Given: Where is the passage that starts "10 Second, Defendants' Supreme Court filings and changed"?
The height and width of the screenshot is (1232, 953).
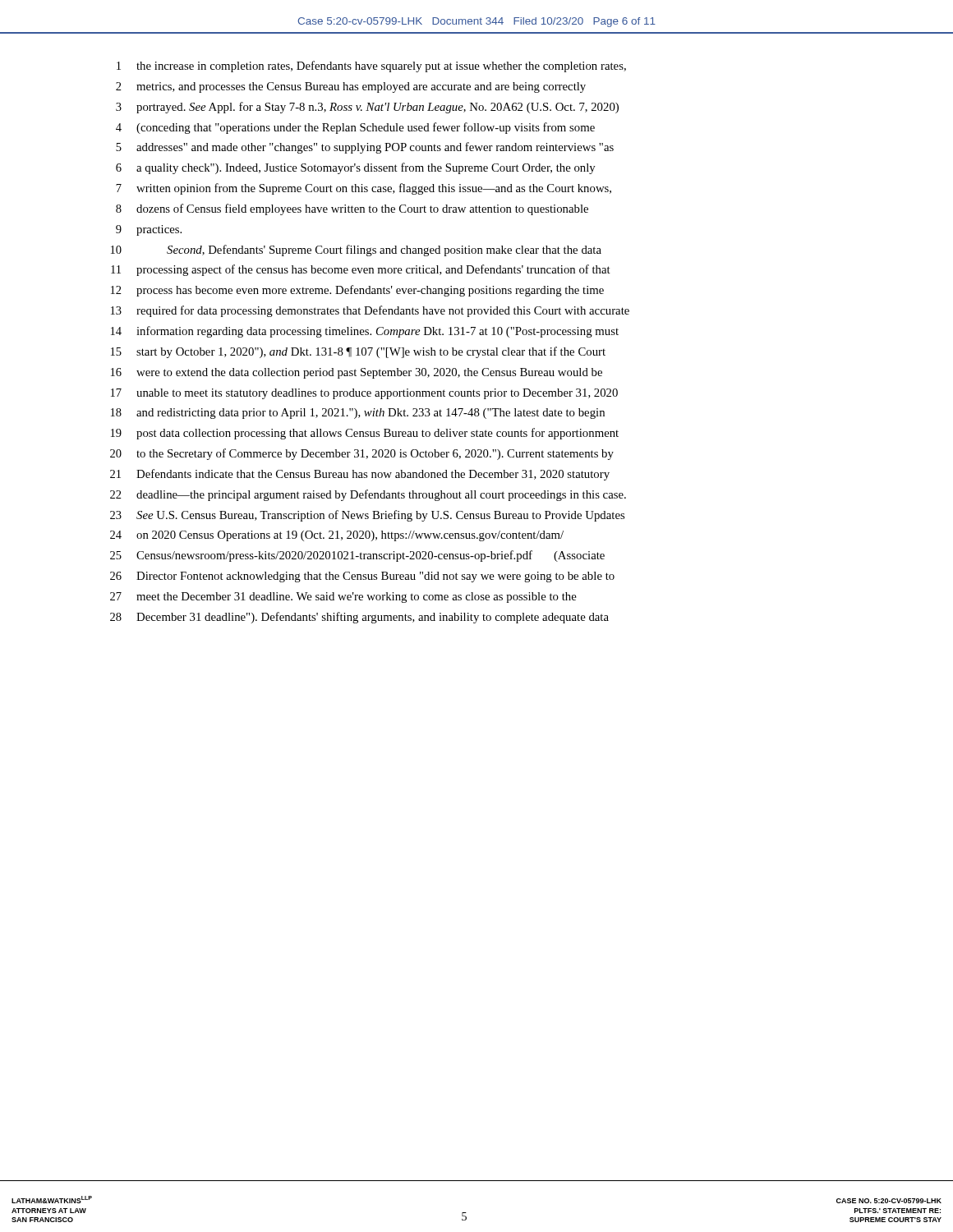Looking at the screenshot, I should 476,433.
